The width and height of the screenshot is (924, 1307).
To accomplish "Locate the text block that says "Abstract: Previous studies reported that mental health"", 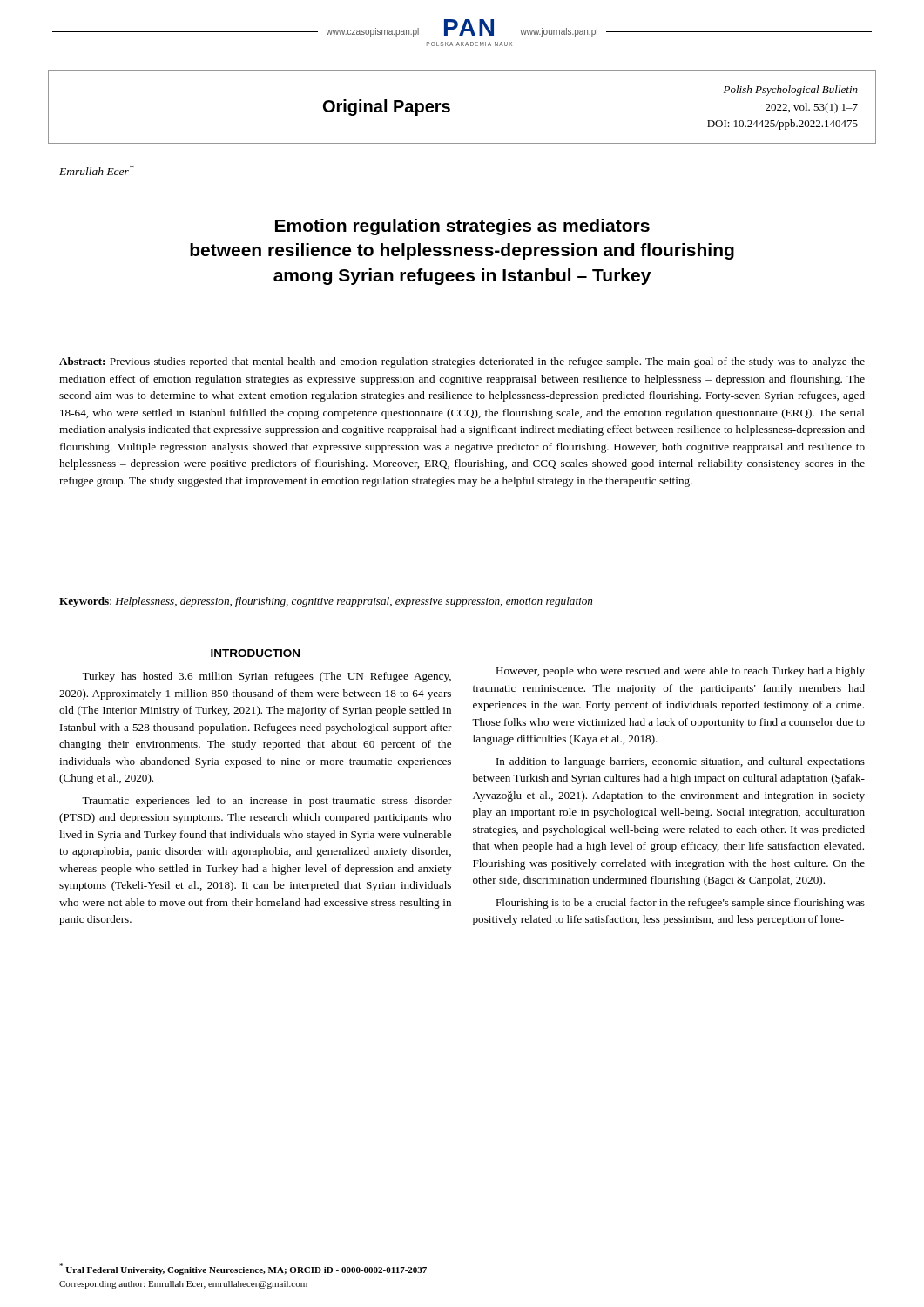I will point(462,421).
